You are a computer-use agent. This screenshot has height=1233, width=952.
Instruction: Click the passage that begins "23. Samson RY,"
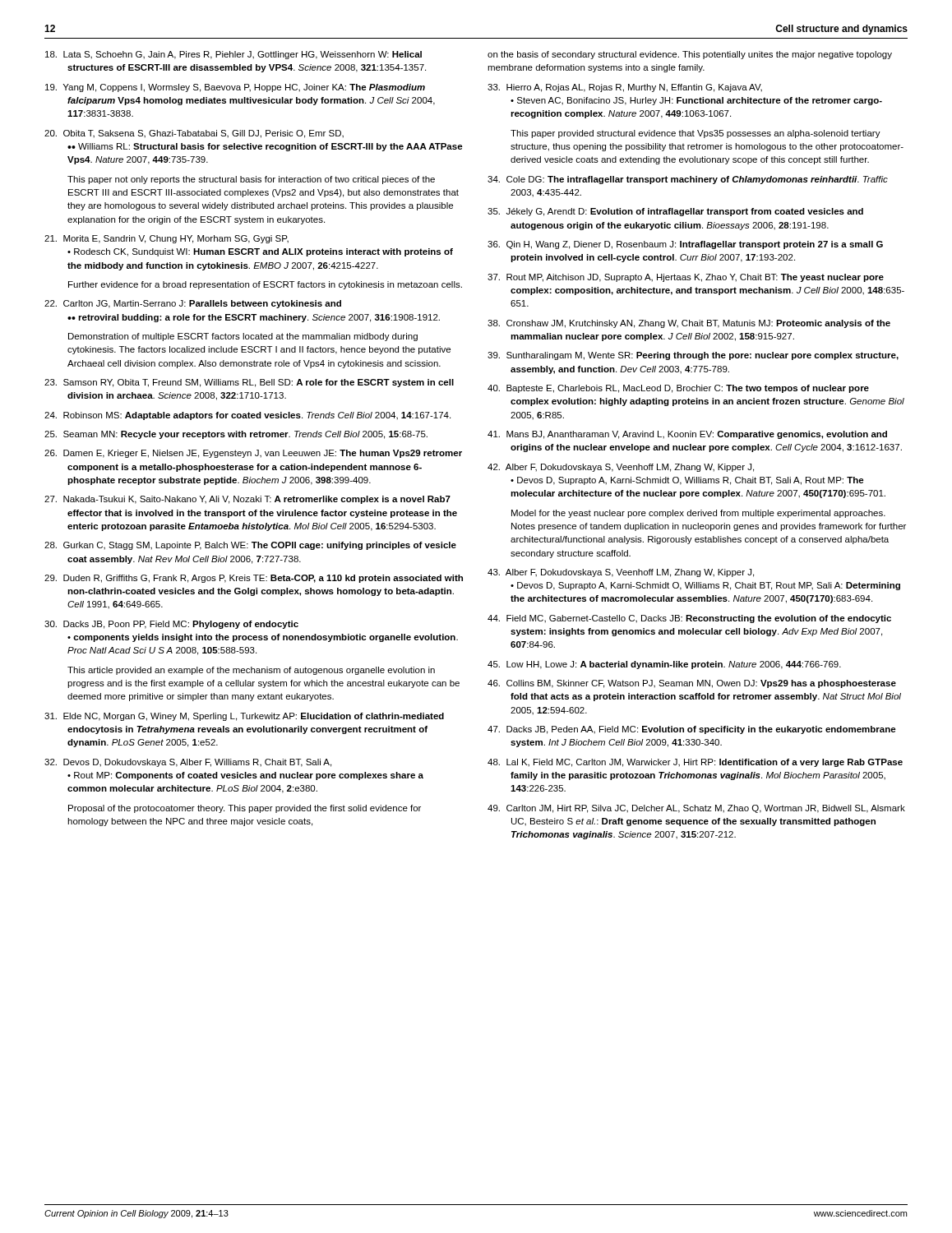click(x=249, y=389)
